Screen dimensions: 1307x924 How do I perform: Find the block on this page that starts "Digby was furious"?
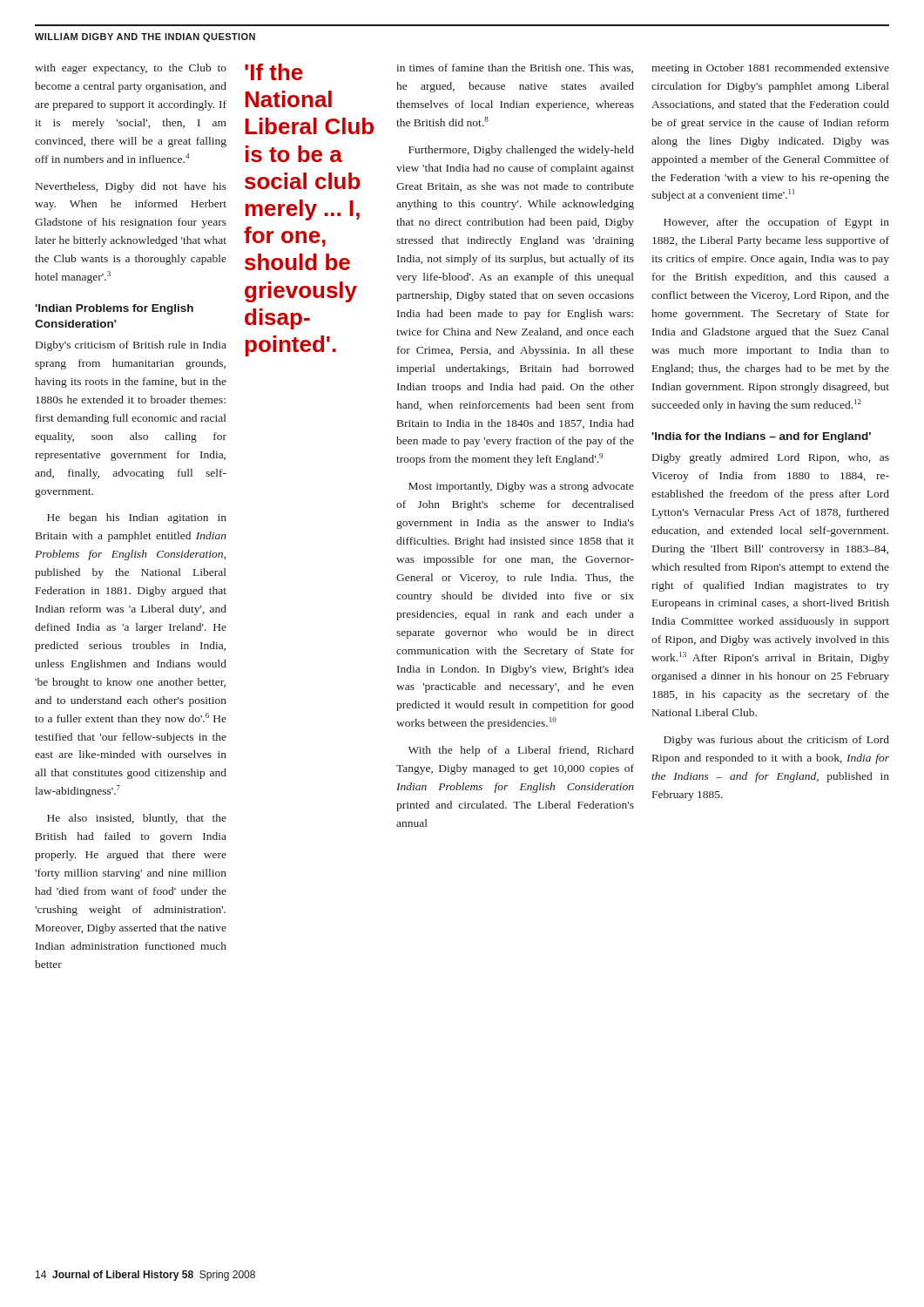pos(770,767)
